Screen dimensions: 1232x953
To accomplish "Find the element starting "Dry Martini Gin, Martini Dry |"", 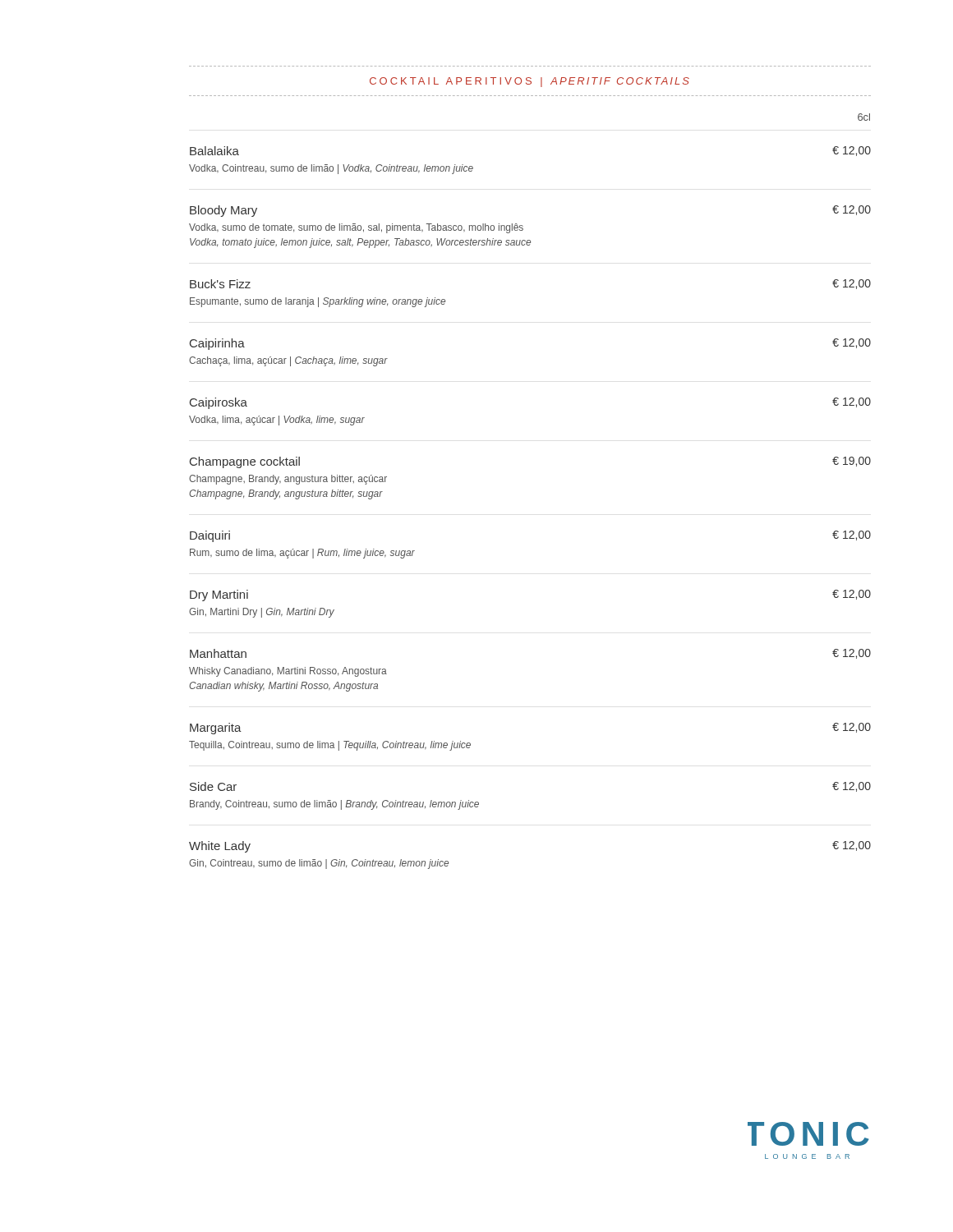I will click(x=216, y=595).
